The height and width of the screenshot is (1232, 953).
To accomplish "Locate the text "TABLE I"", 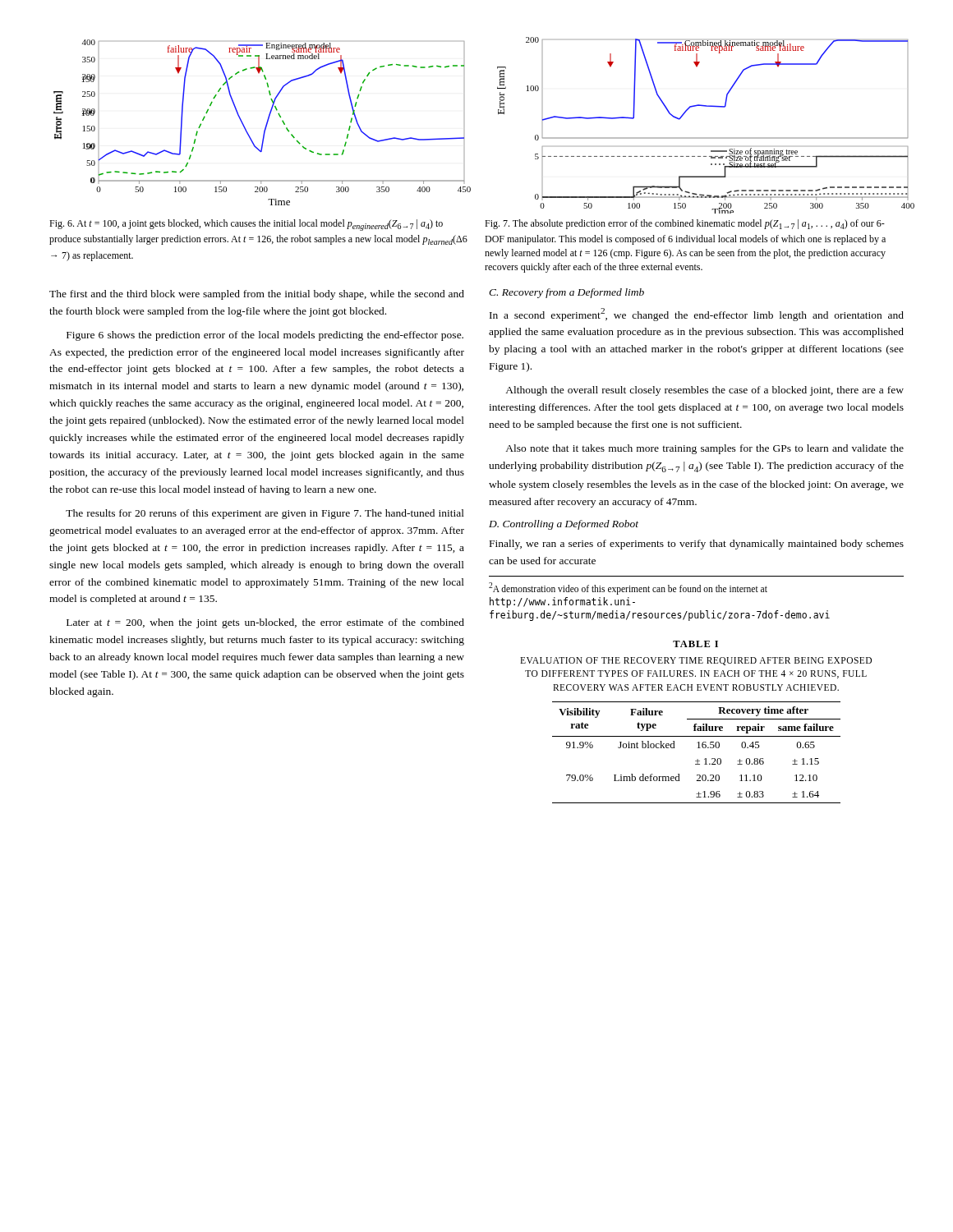I will tap(696, 644).
